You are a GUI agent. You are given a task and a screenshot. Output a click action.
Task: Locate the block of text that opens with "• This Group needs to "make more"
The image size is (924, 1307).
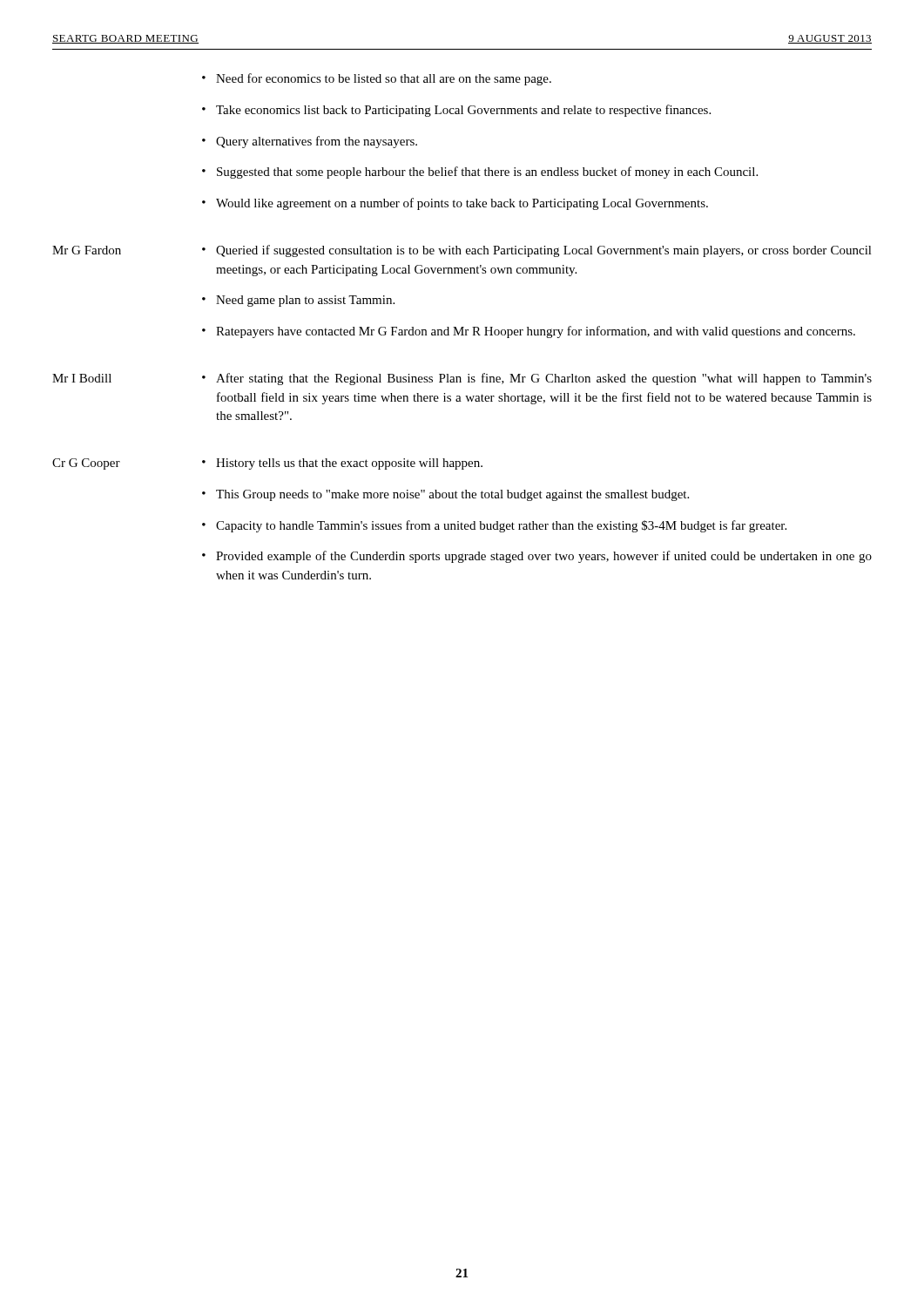(532, 495)
